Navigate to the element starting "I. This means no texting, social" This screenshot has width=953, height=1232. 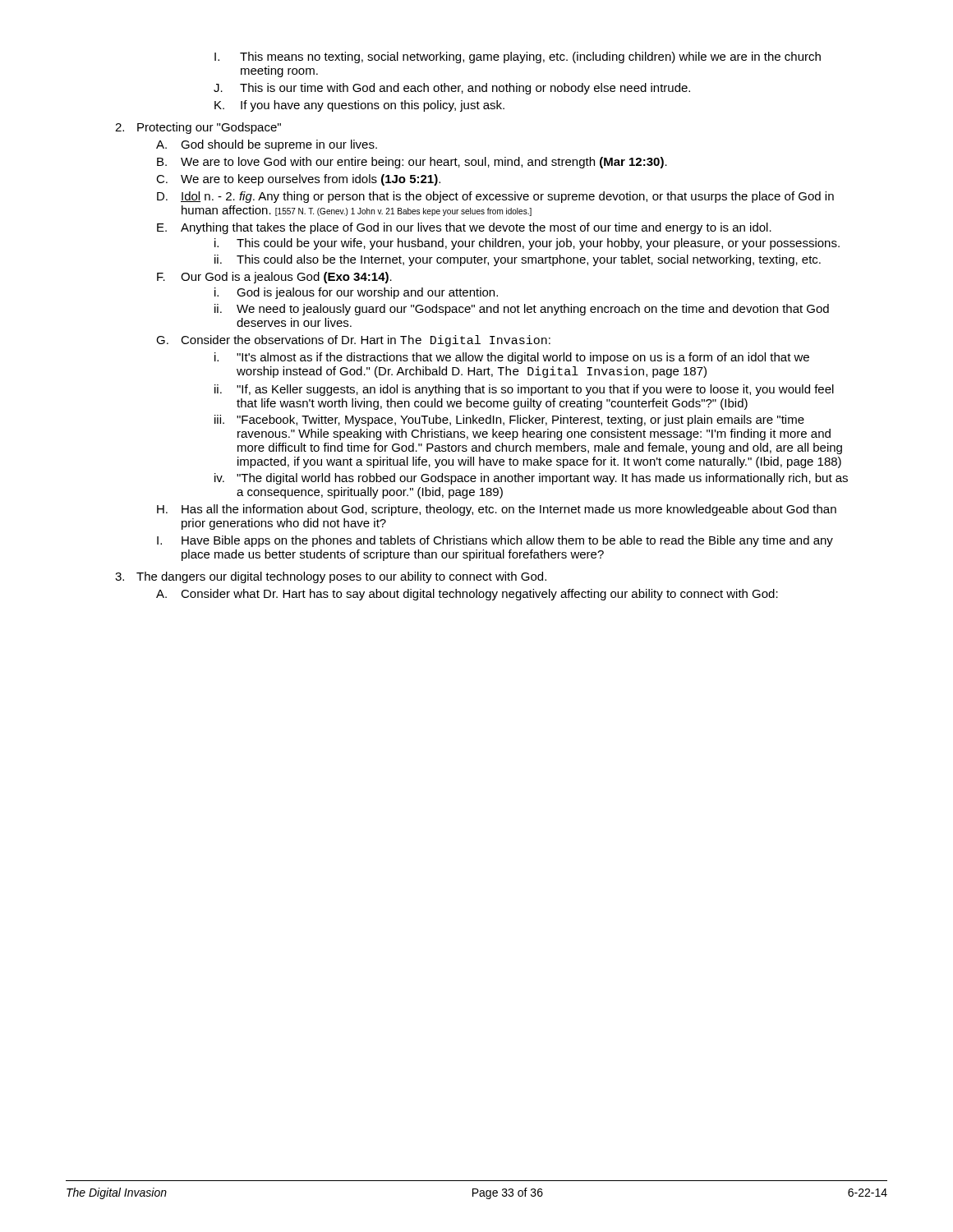click(x=534, y=63)
